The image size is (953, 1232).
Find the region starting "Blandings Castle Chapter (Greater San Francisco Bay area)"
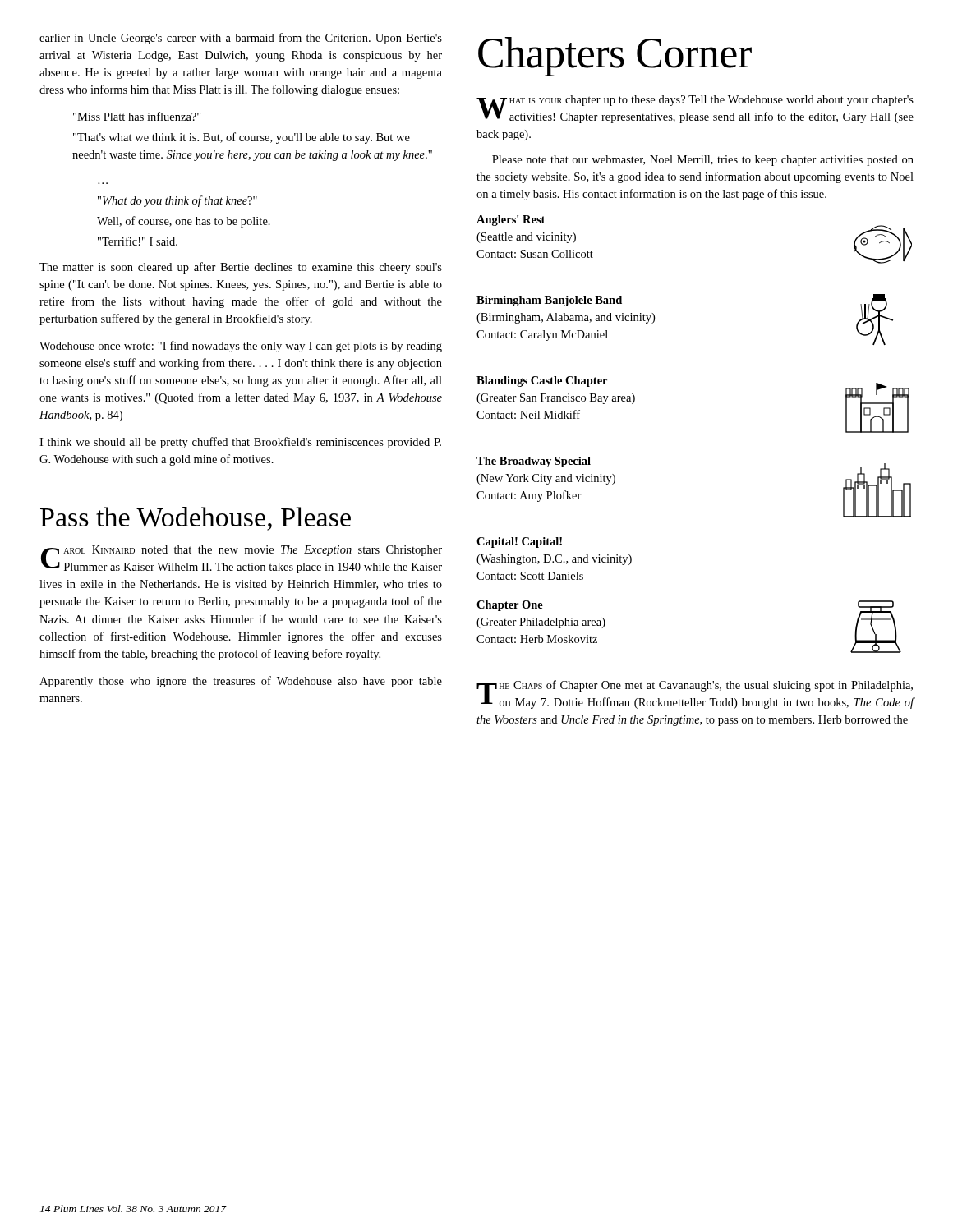[x=543, y=401]
